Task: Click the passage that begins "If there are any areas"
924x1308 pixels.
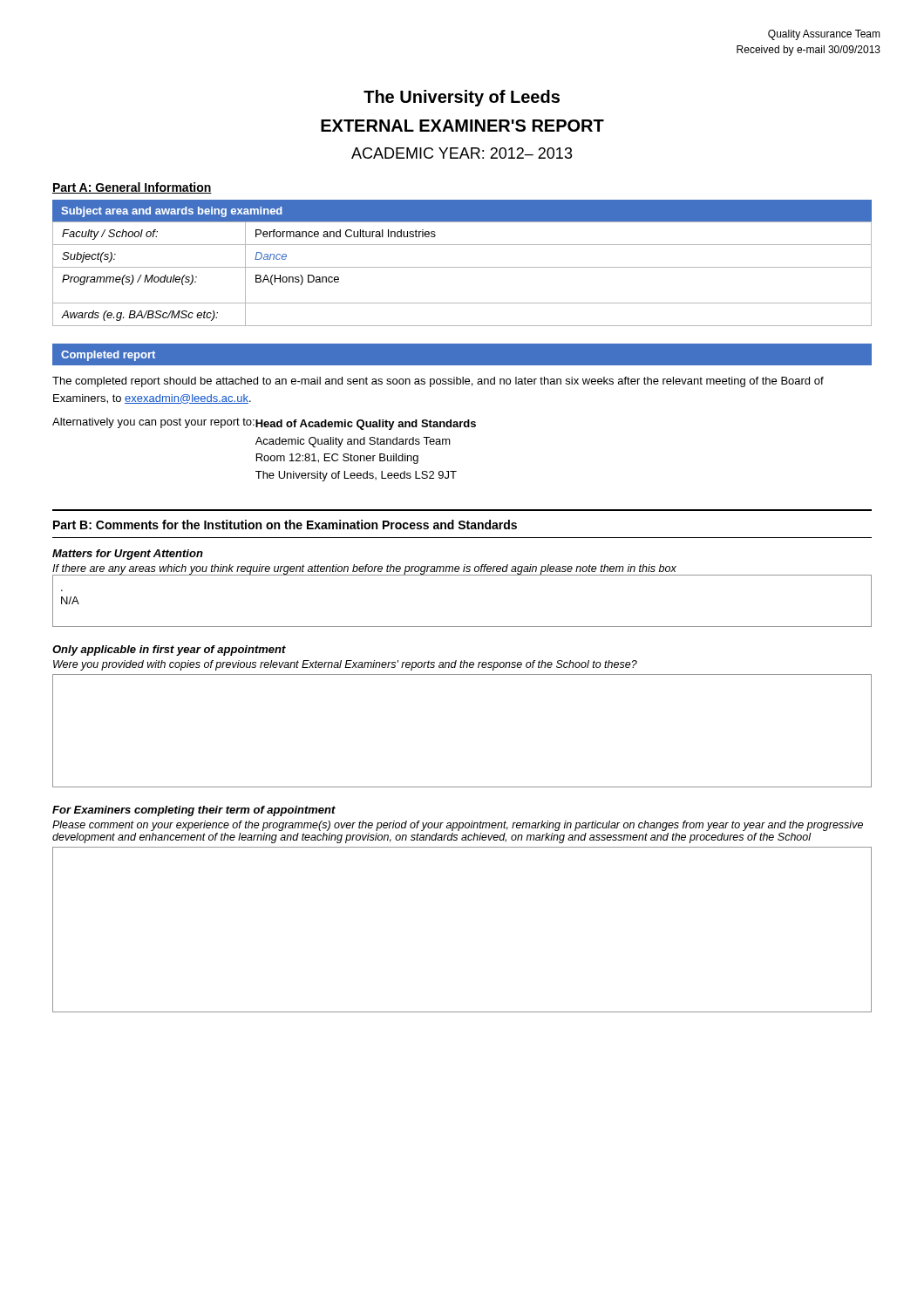Action: pos(364,569)
